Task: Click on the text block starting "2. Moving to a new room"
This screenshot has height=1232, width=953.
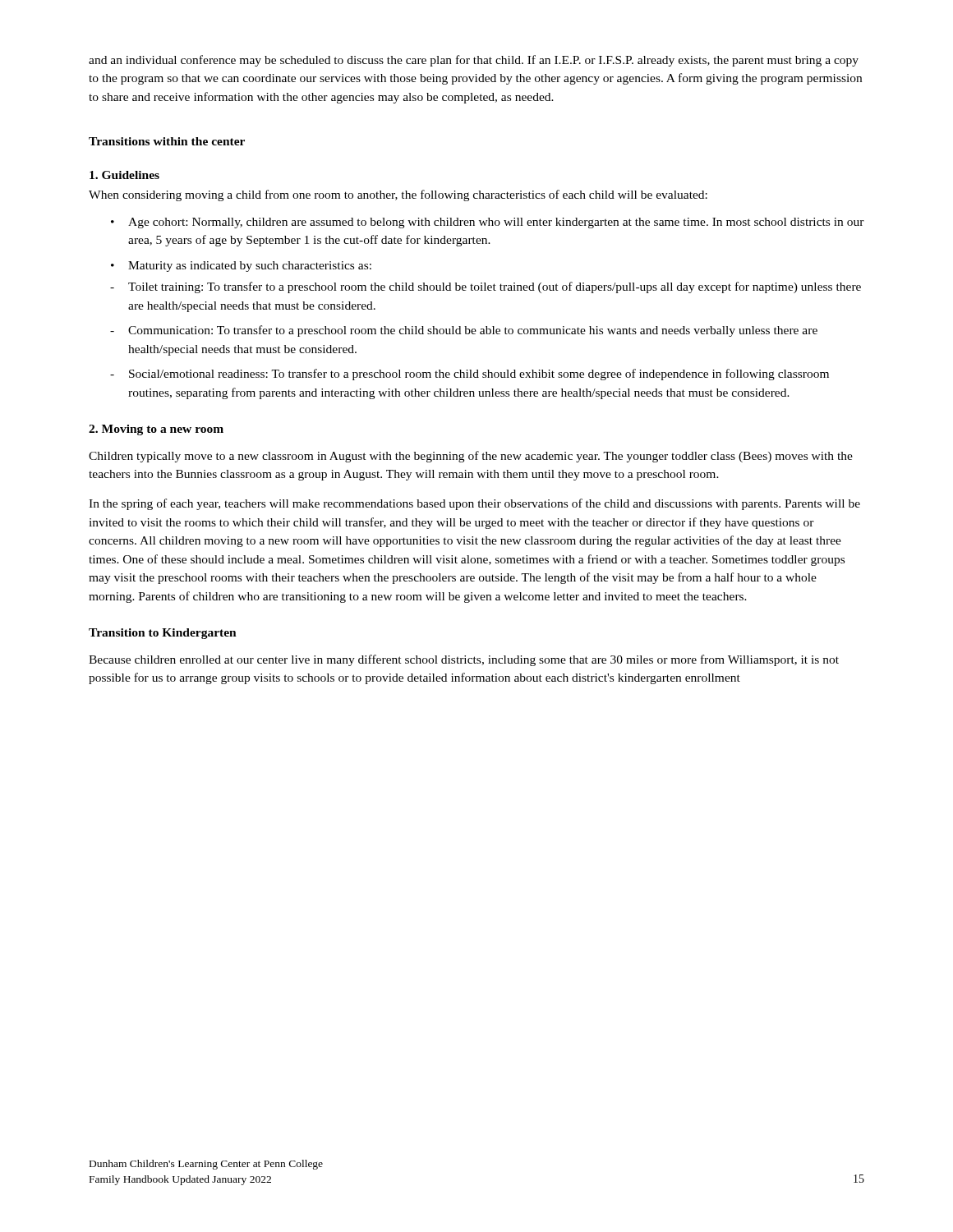Action: click(156, 428)
